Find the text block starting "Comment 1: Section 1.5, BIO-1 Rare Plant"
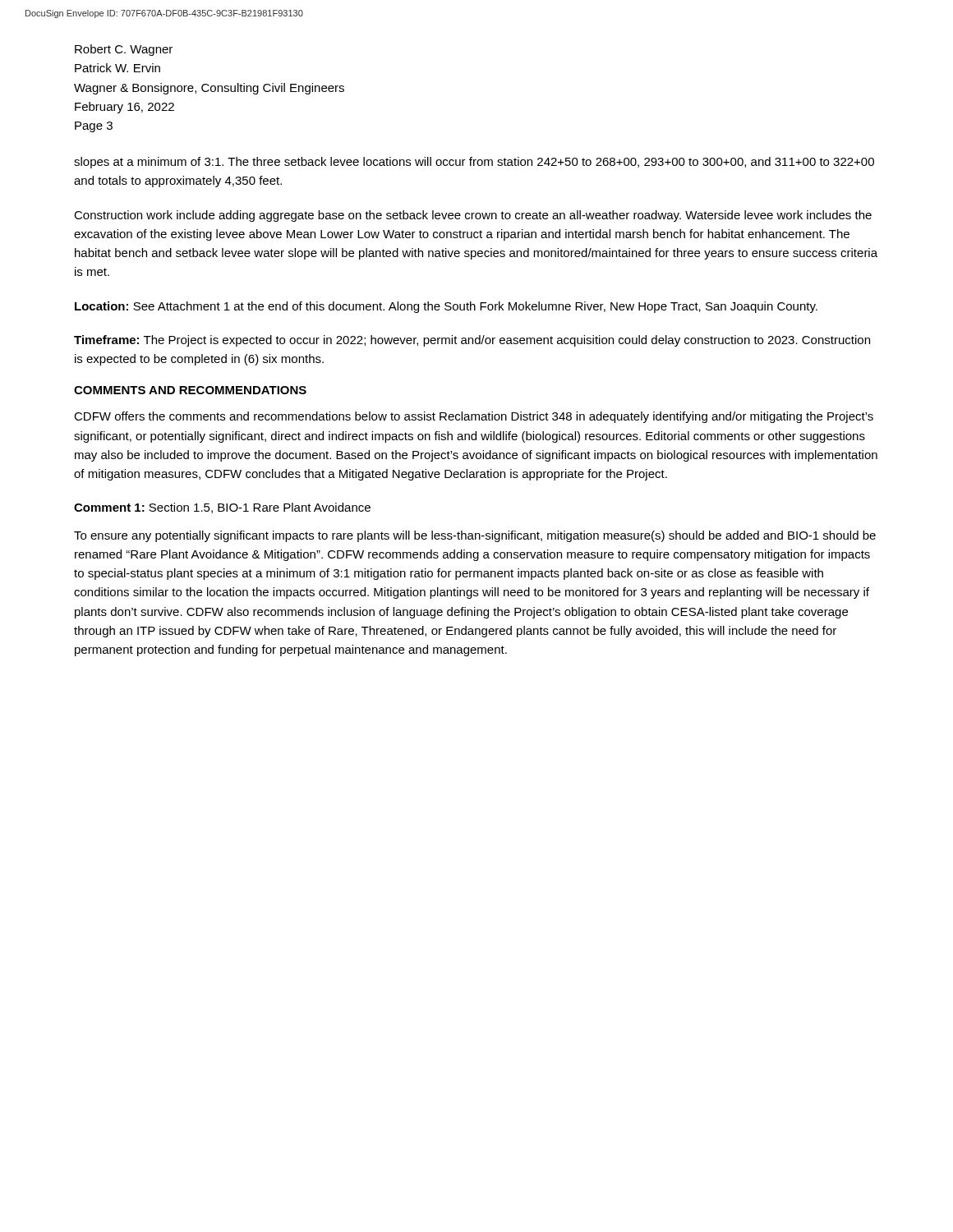 pyautogui.click(x=222, y=507)
